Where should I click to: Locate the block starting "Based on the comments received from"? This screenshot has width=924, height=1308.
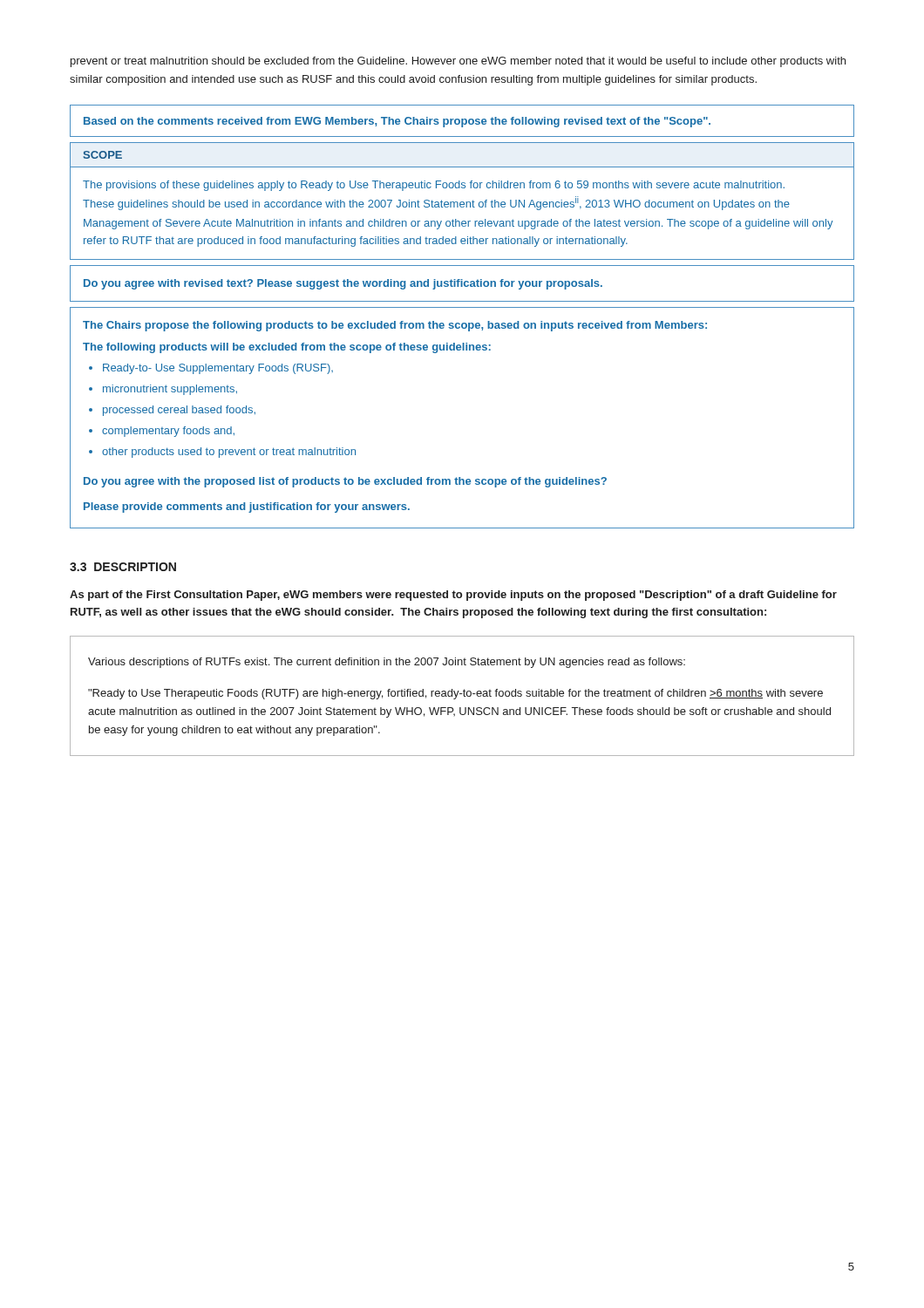click(x=462, y=120)
